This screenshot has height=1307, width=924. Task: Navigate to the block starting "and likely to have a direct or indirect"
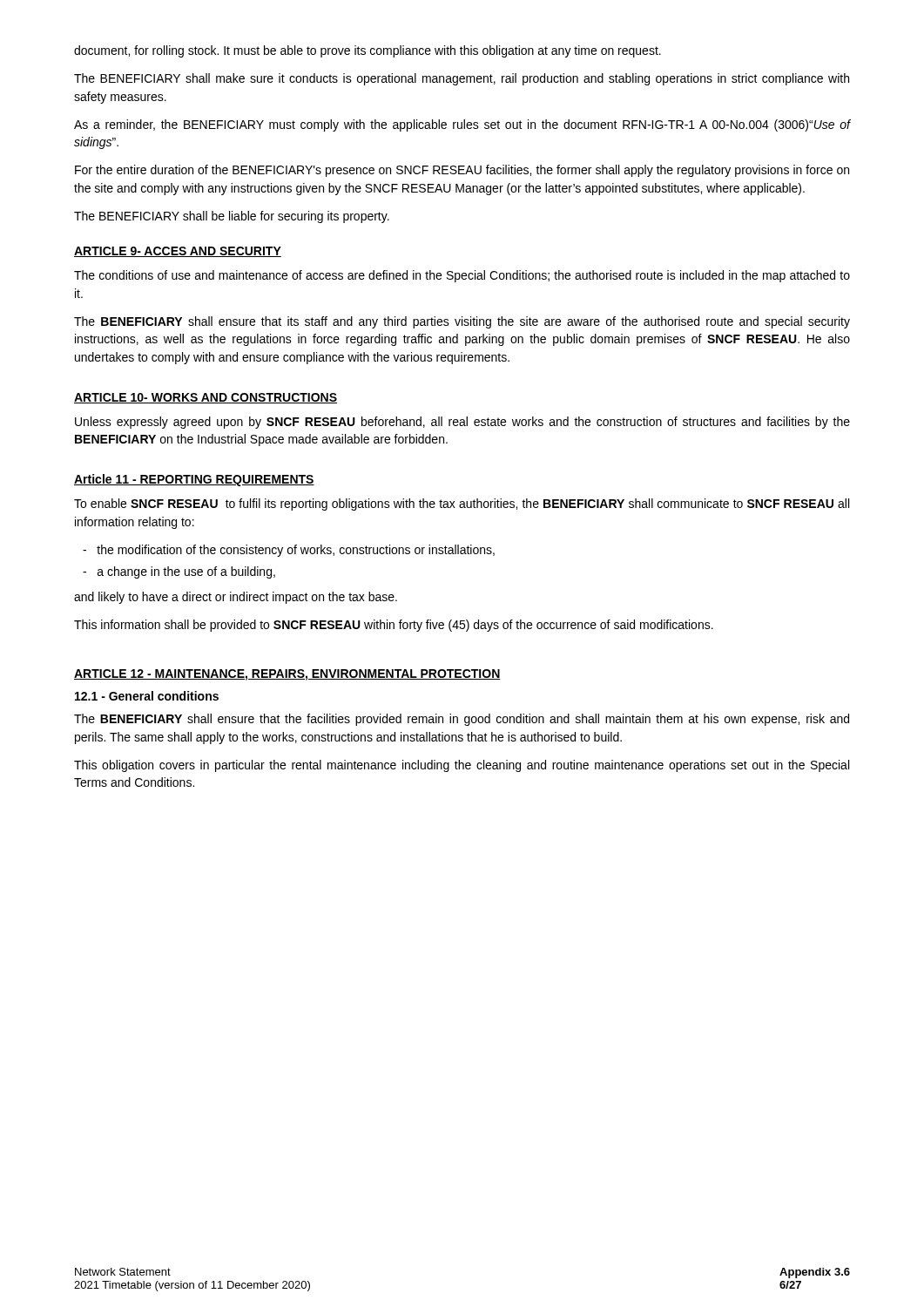click(x=236, y=598)
